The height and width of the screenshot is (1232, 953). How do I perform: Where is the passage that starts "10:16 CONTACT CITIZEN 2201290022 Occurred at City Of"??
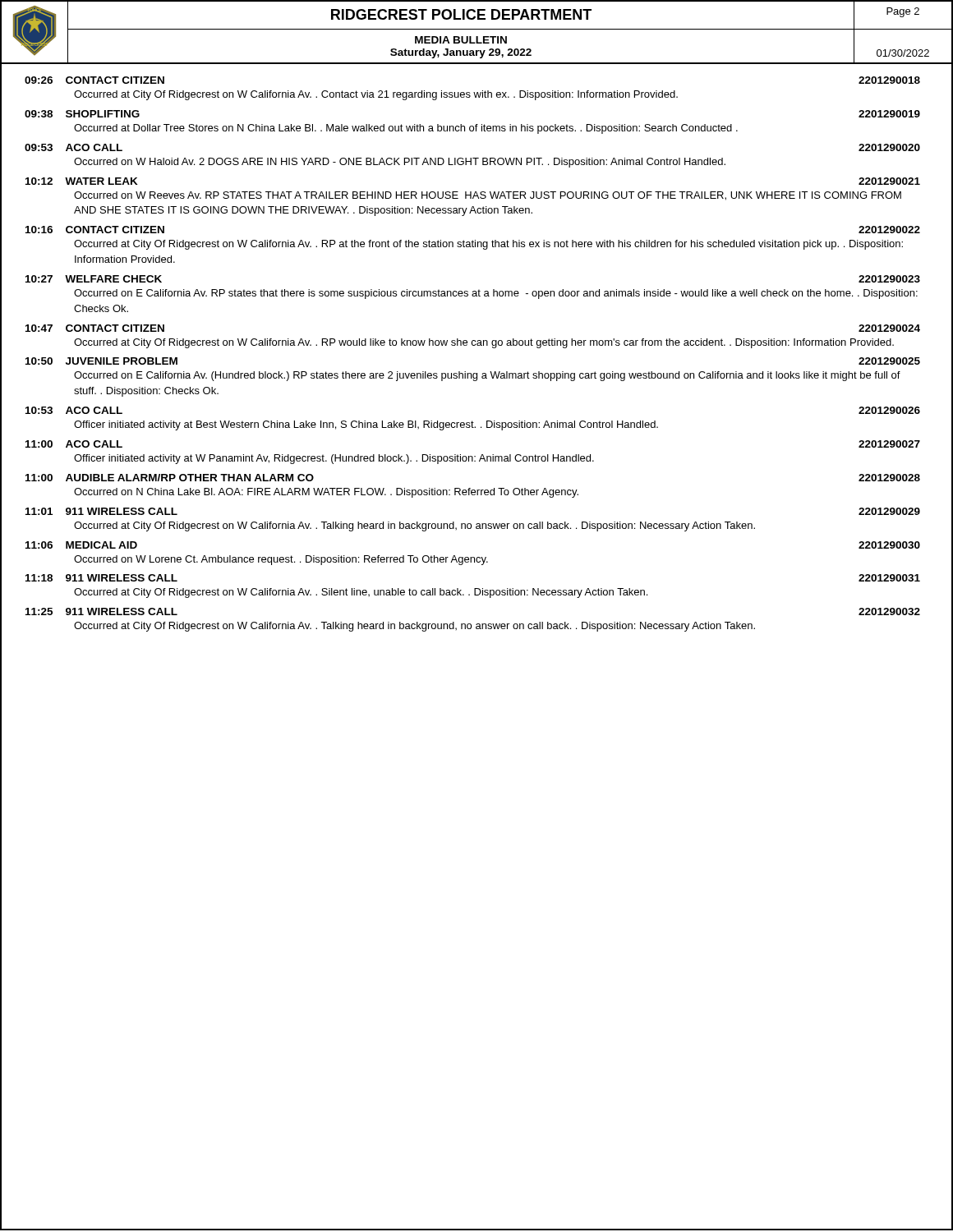click(x=472, y=246)
